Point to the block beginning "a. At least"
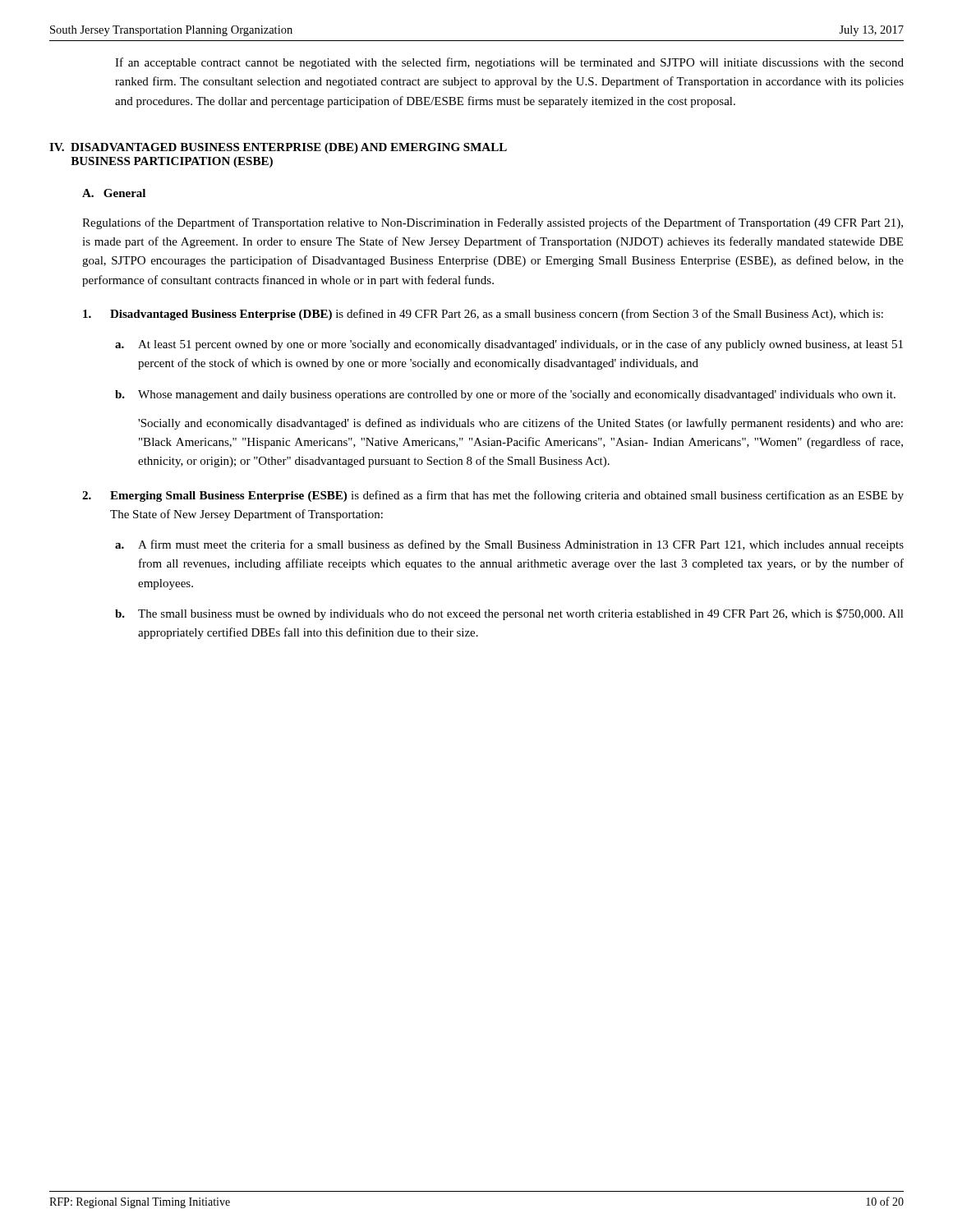This screenshot has width=953, height=1232. tap(509, 354)
